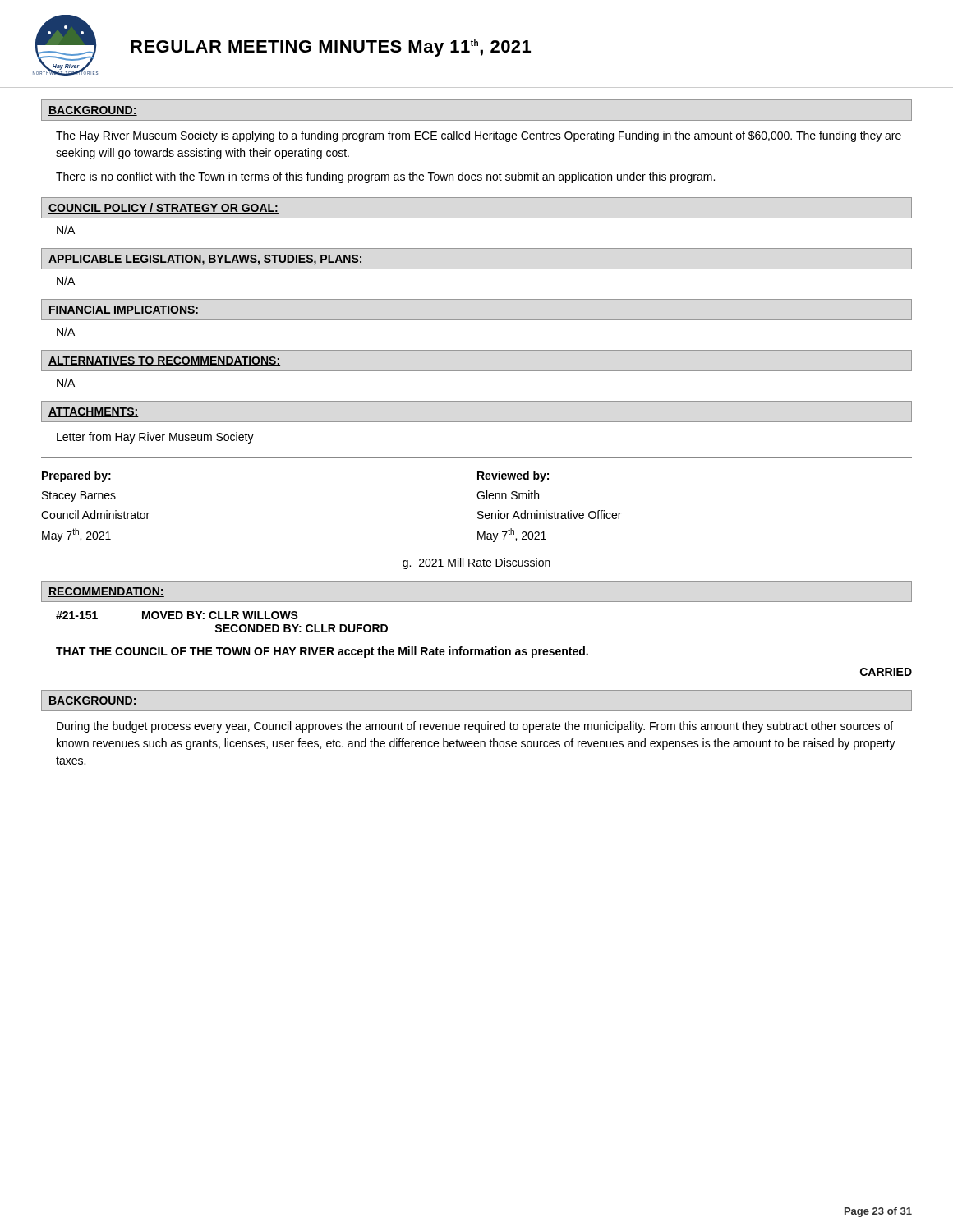
Task: Click on the text block starting "REGULAR MEETING MINUTES May"
Action: coord(331,46)
